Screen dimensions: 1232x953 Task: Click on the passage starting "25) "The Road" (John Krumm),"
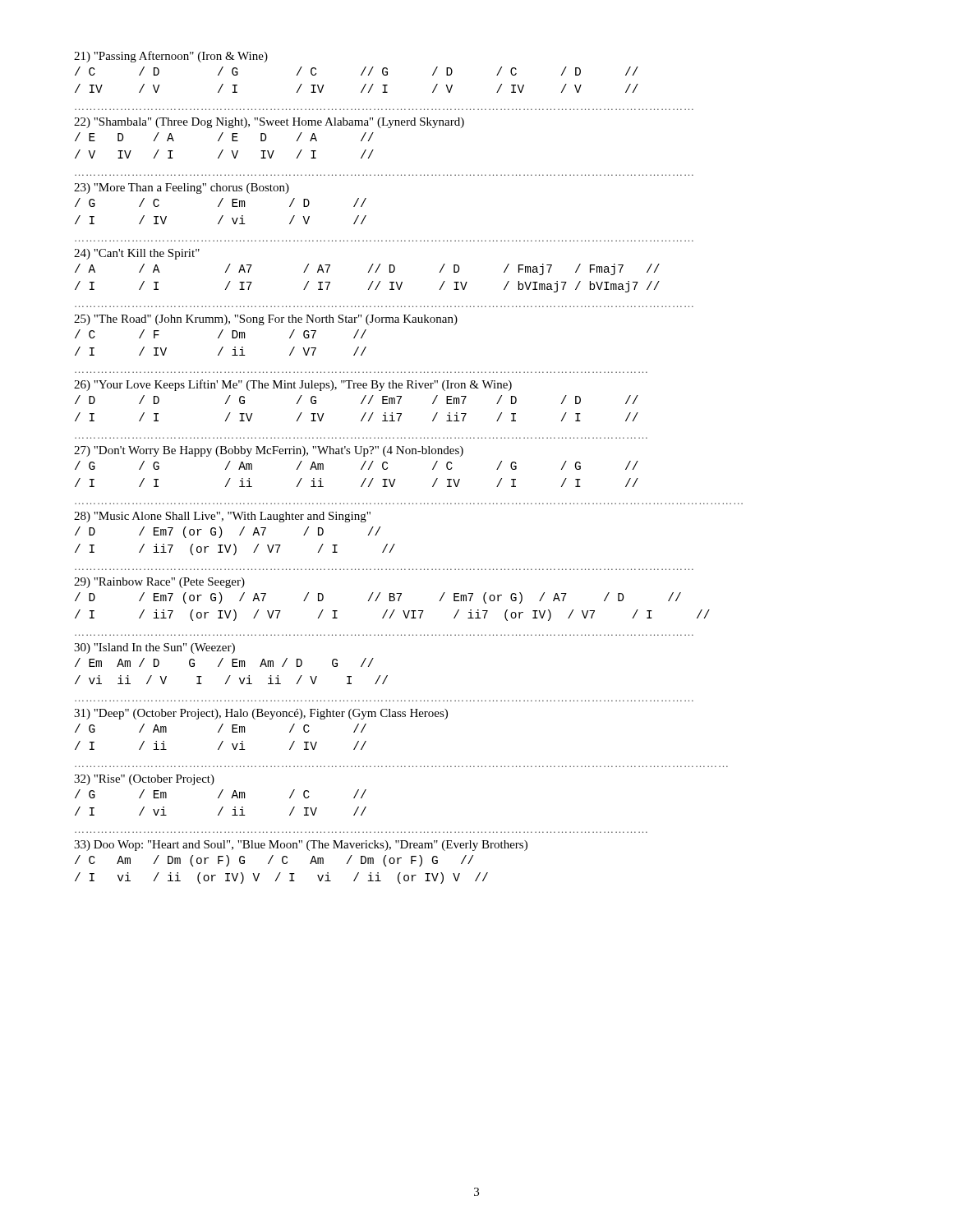pyautogui.click(x=266, y=320)
